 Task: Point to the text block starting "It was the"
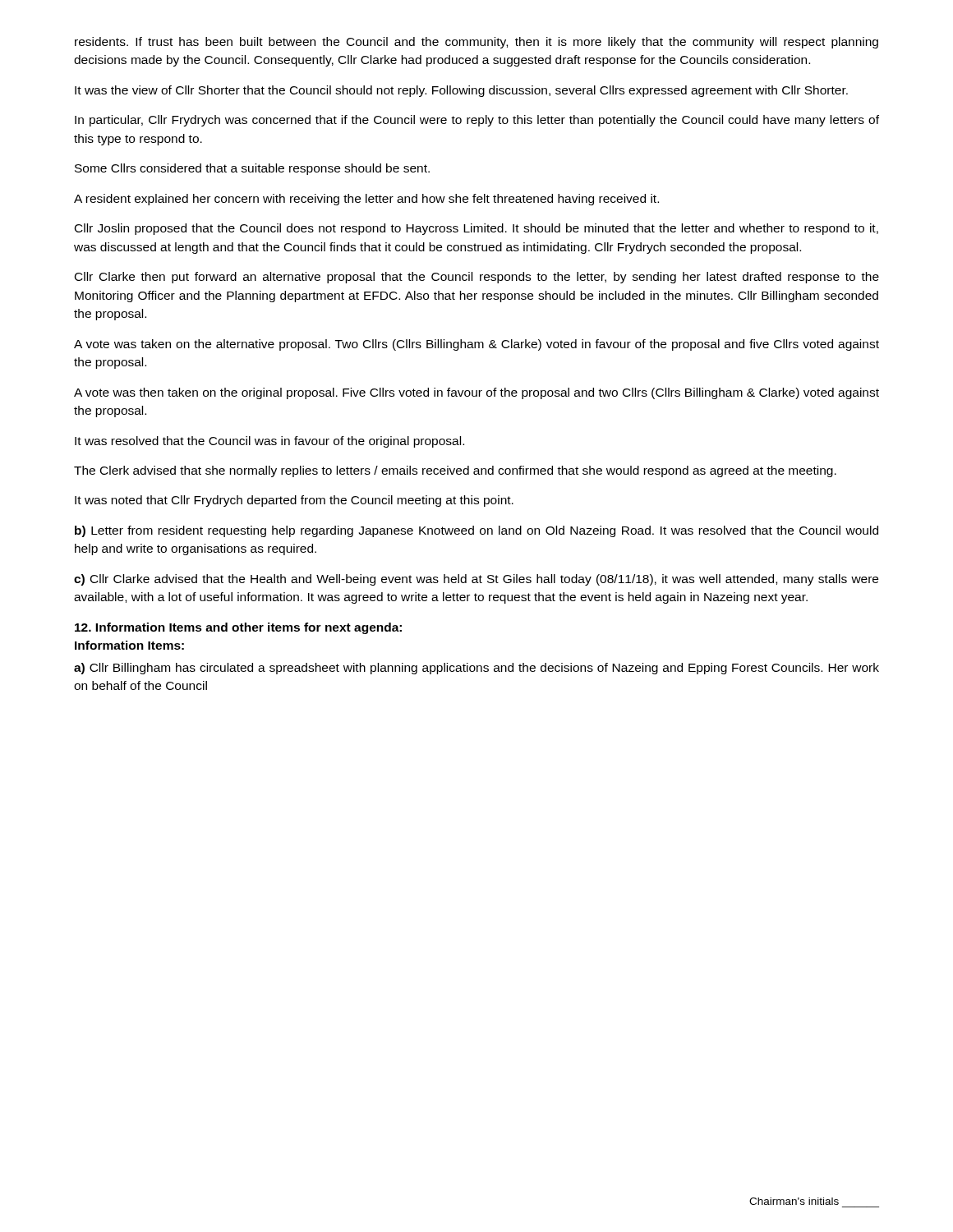(461, 90)
